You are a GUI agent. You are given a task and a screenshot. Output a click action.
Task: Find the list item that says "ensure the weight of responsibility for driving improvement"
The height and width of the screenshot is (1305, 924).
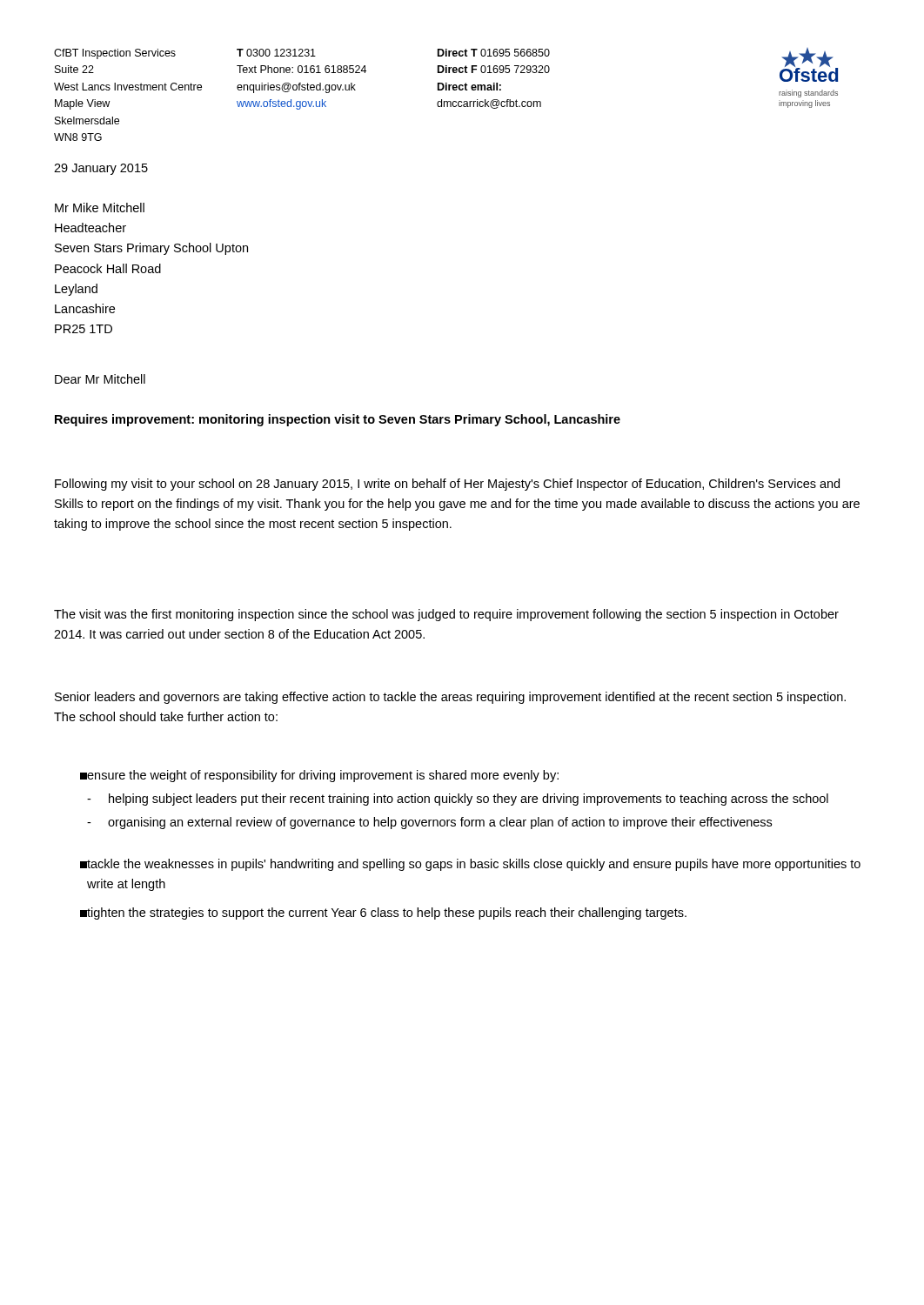[462, 806]
